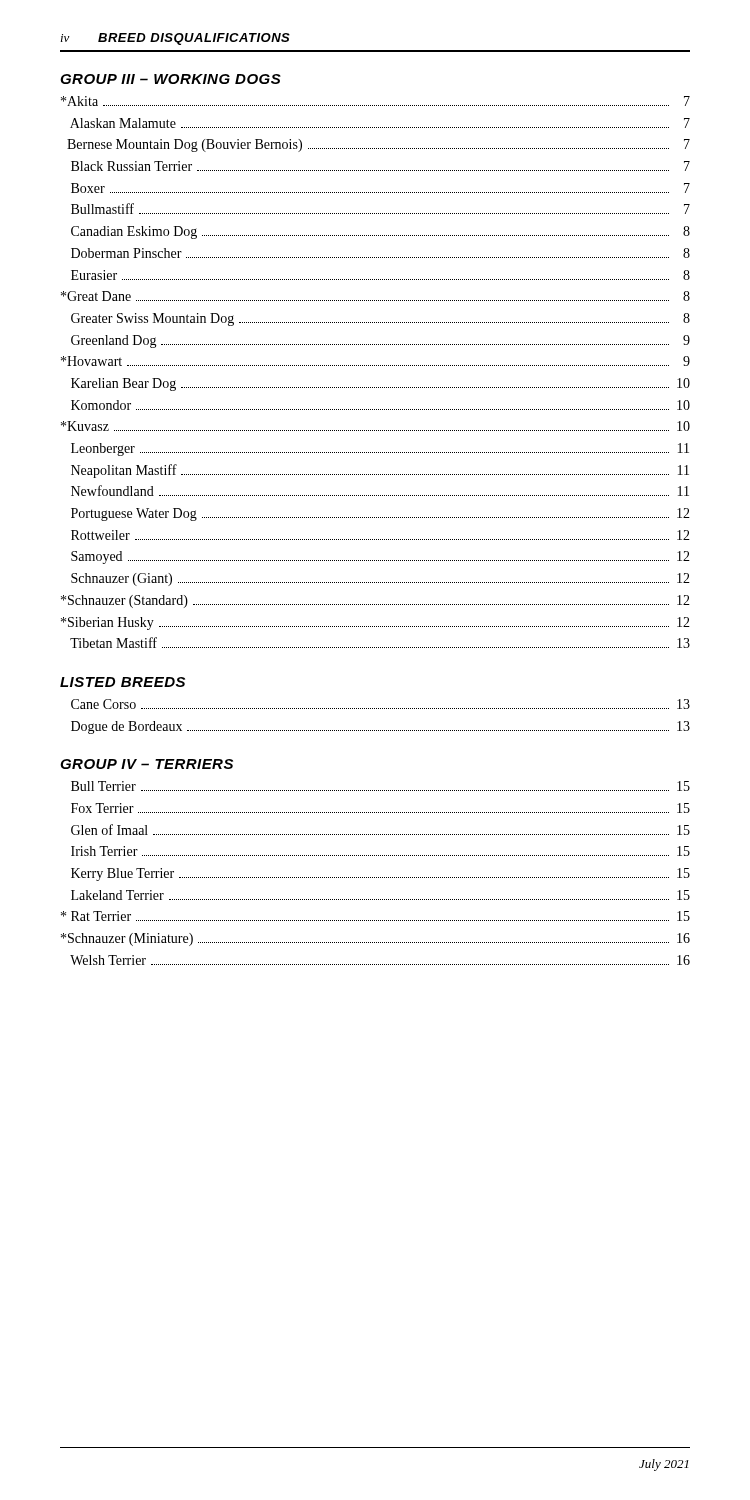Screen dimensions: 1500x750
Task: Find the element starting "Glen of Imaal15"
Action: (x=375, y=830)
